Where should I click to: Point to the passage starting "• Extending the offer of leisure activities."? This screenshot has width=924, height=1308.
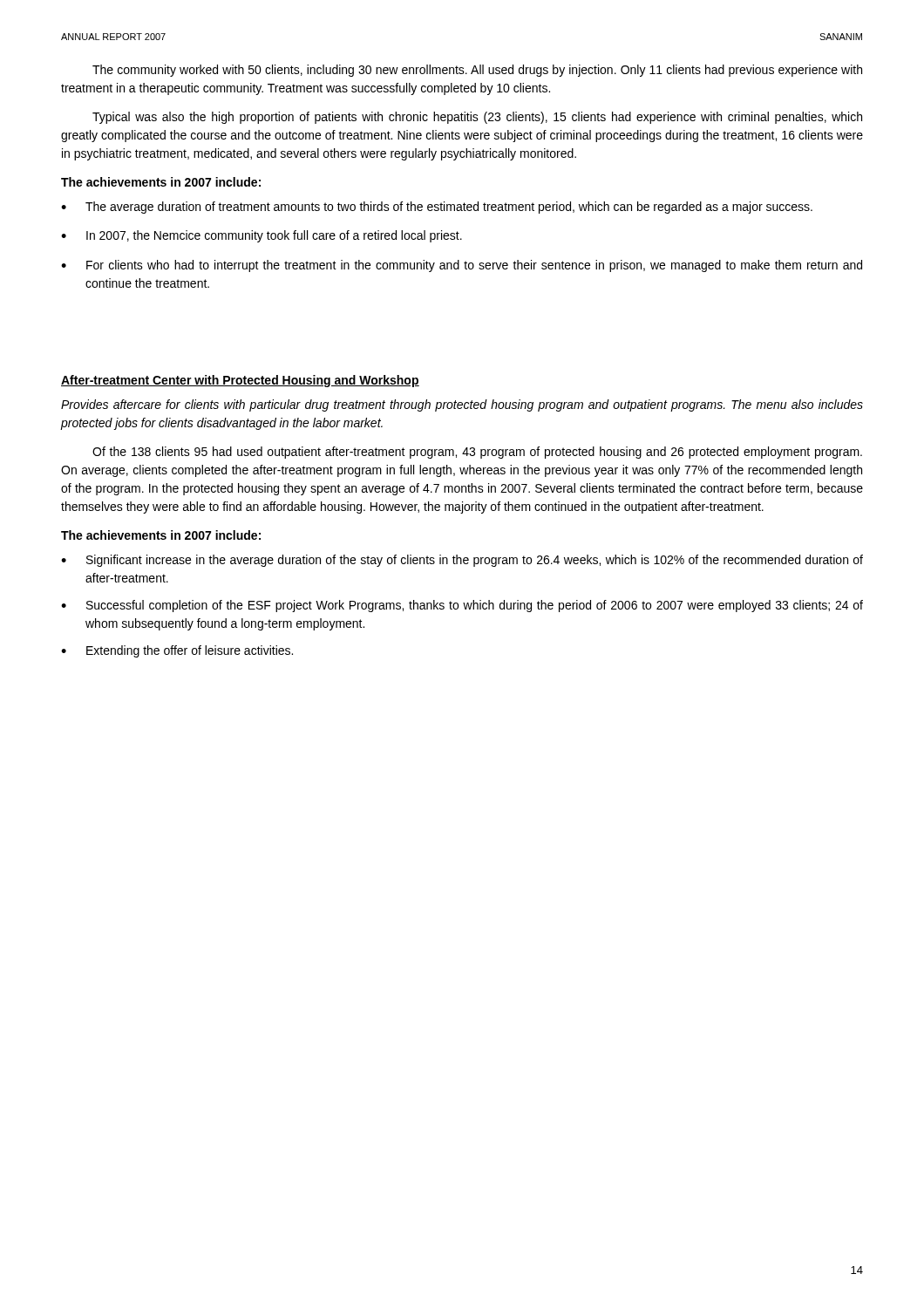[x=177, y=651]
